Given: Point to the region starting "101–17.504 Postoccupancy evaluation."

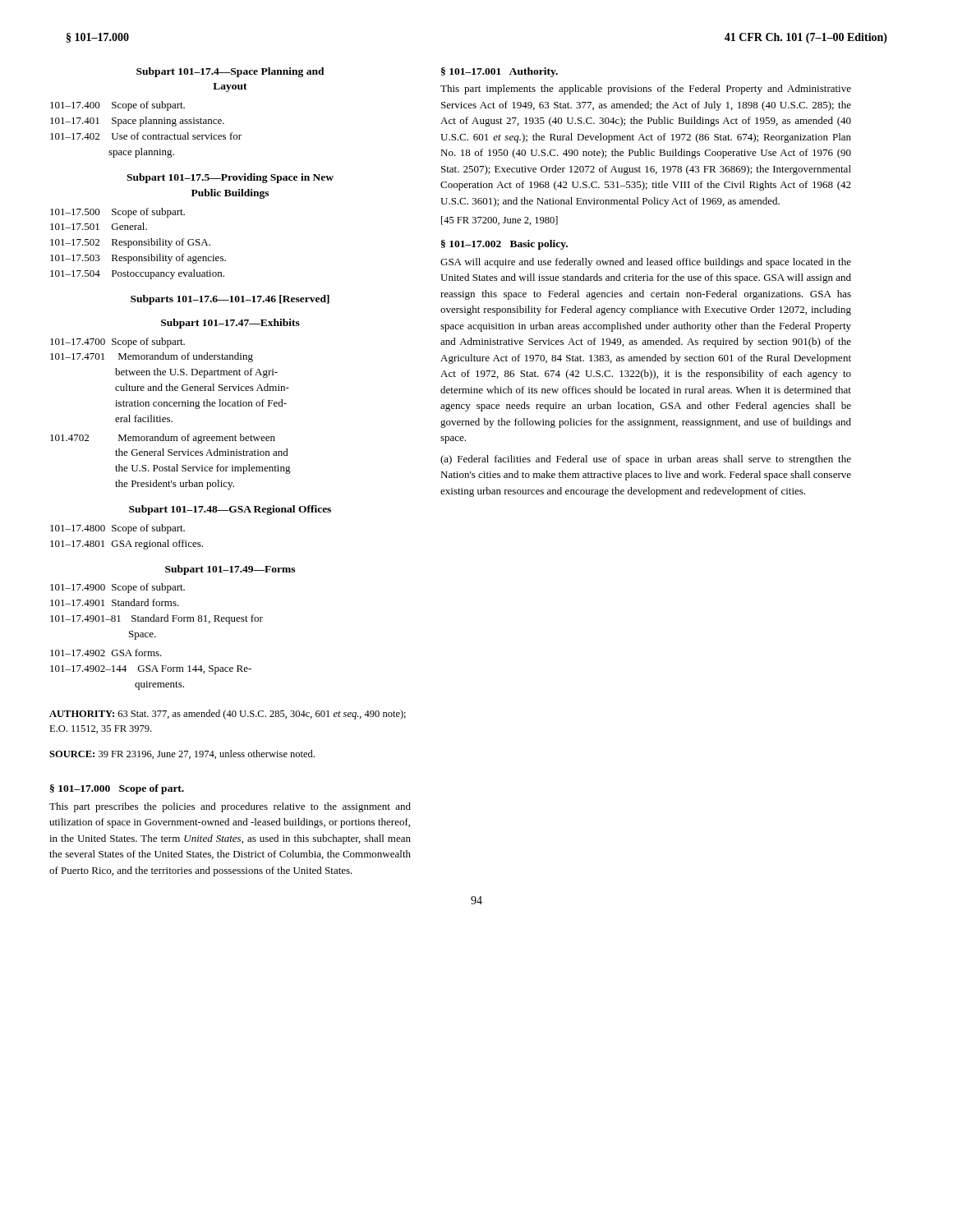Looking at the screenshot, I should (137, 274).
